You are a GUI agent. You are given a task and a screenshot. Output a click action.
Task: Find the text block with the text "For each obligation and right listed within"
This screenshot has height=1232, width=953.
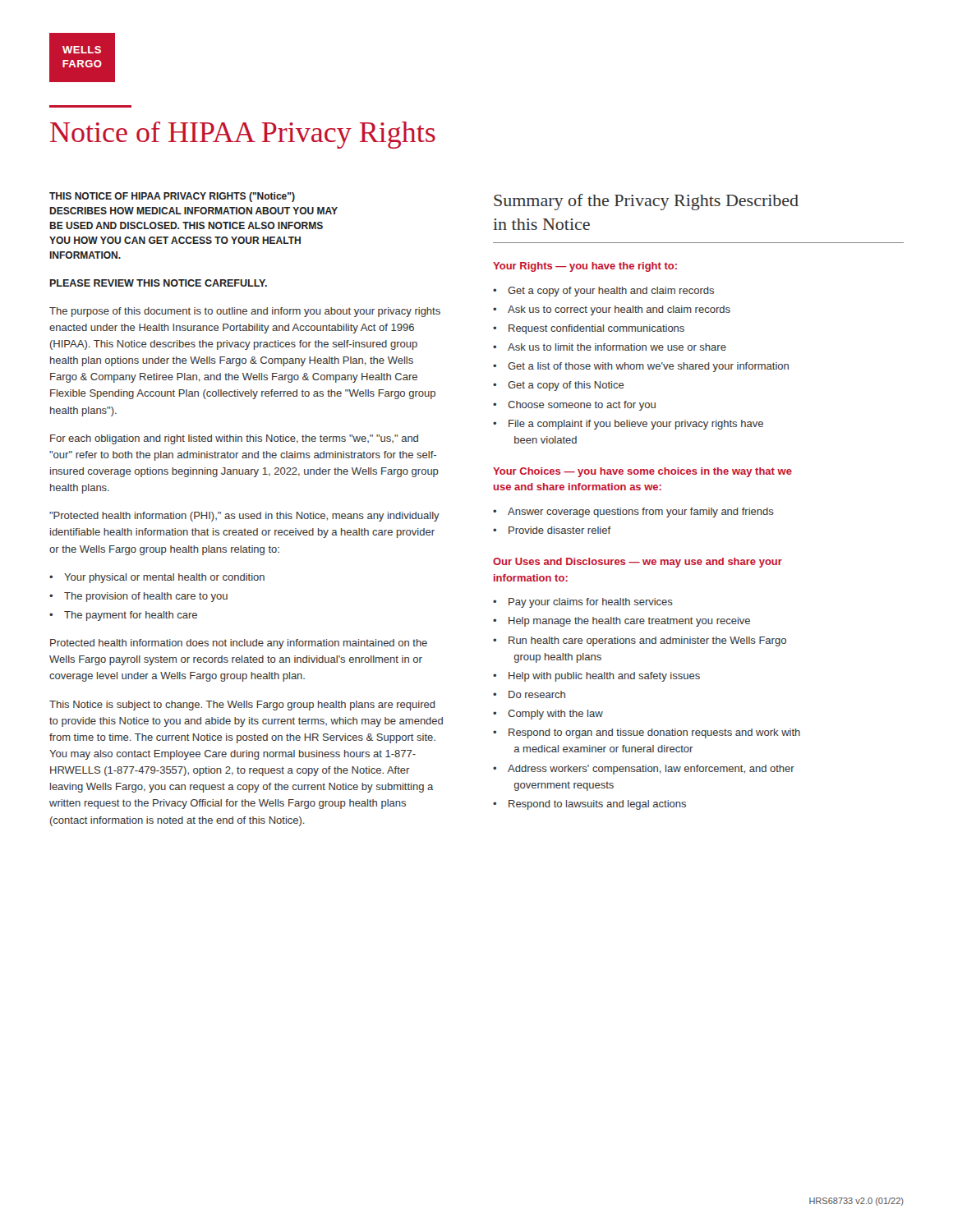(244, 463)
